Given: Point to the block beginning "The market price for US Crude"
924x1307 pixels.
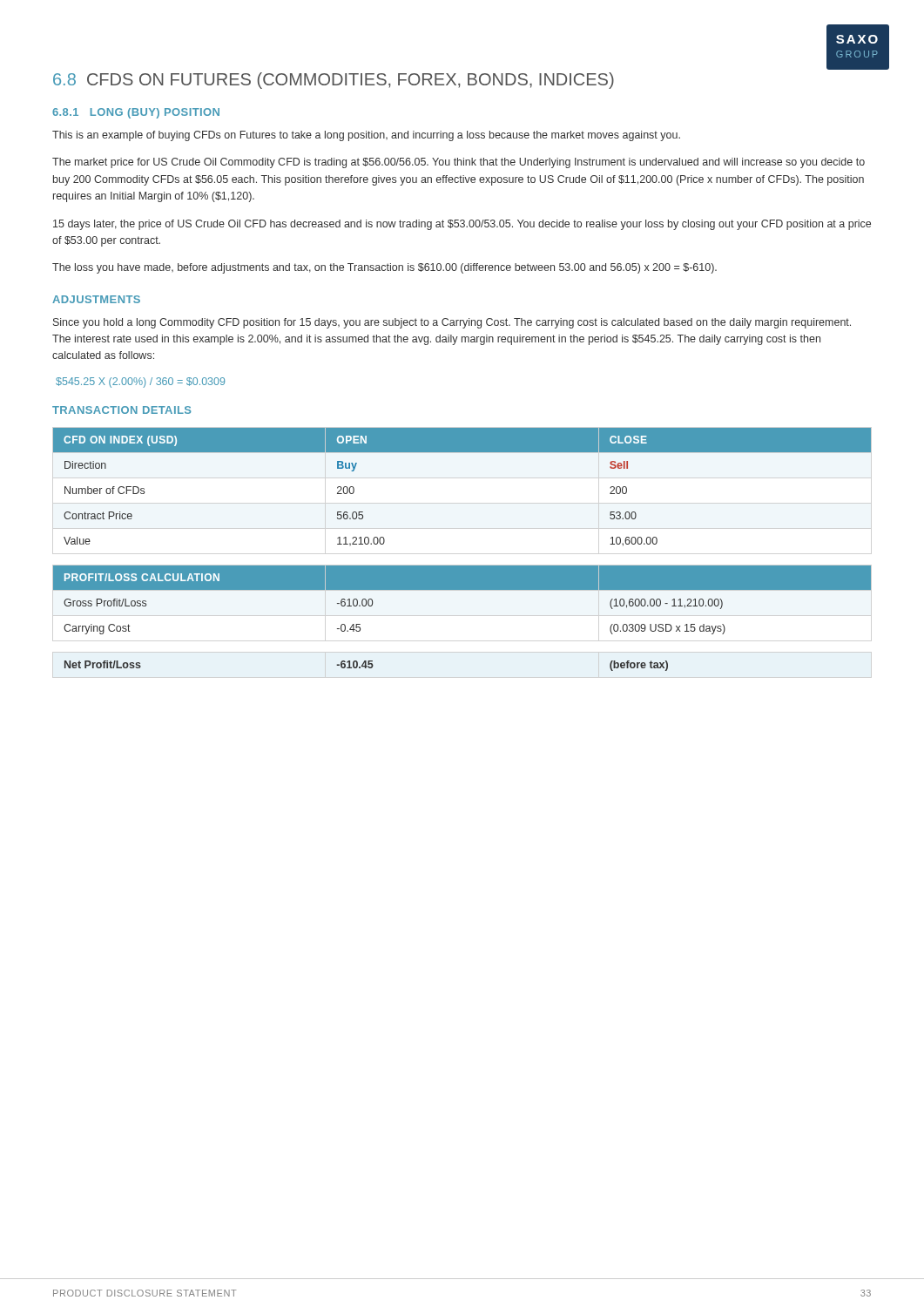Looking at the screenshot, I should [x=459, y=179].
